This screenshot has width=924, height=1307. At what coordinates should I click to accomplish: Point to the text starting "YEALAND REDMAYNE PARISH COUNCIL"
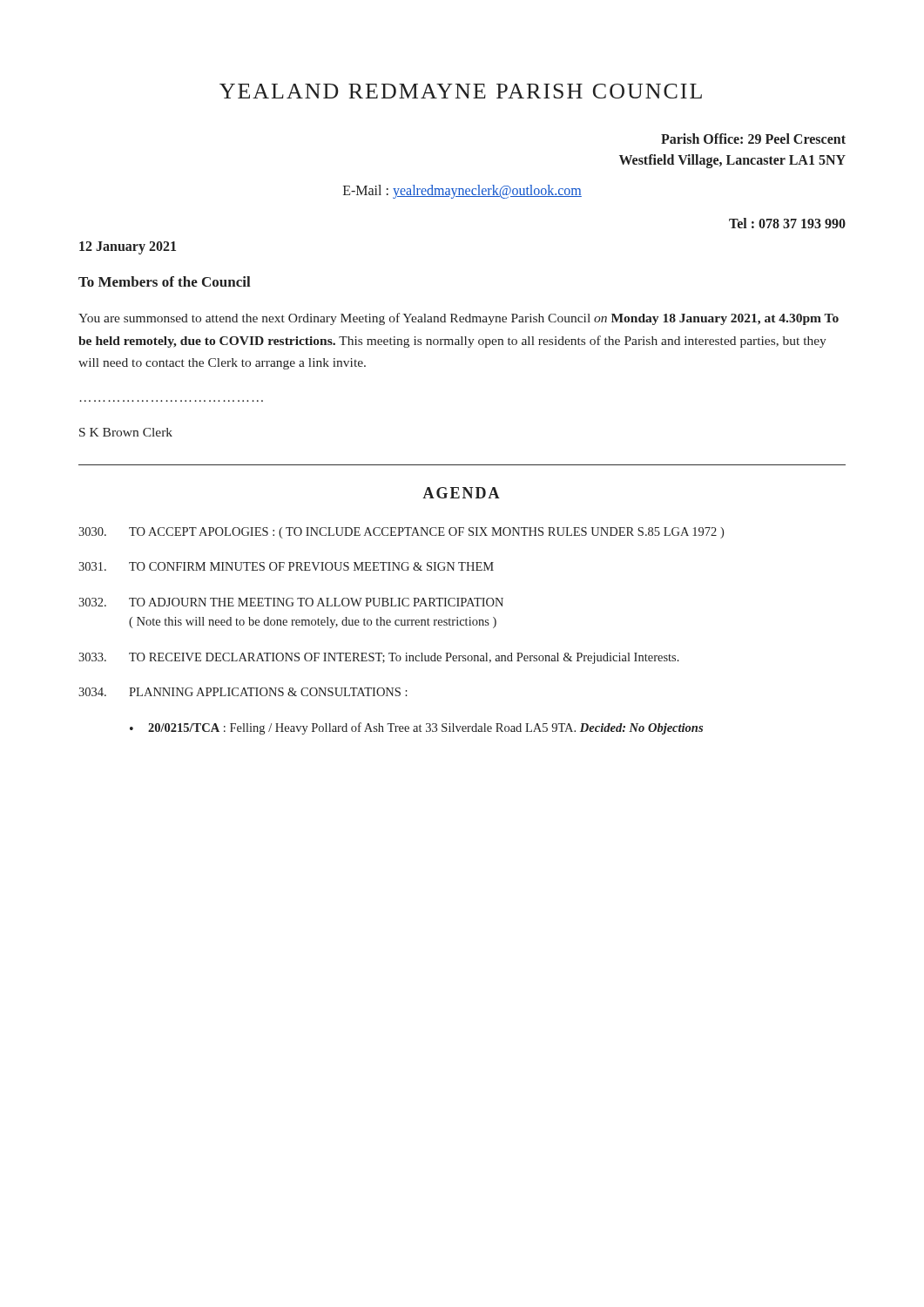tap(462, 91)
